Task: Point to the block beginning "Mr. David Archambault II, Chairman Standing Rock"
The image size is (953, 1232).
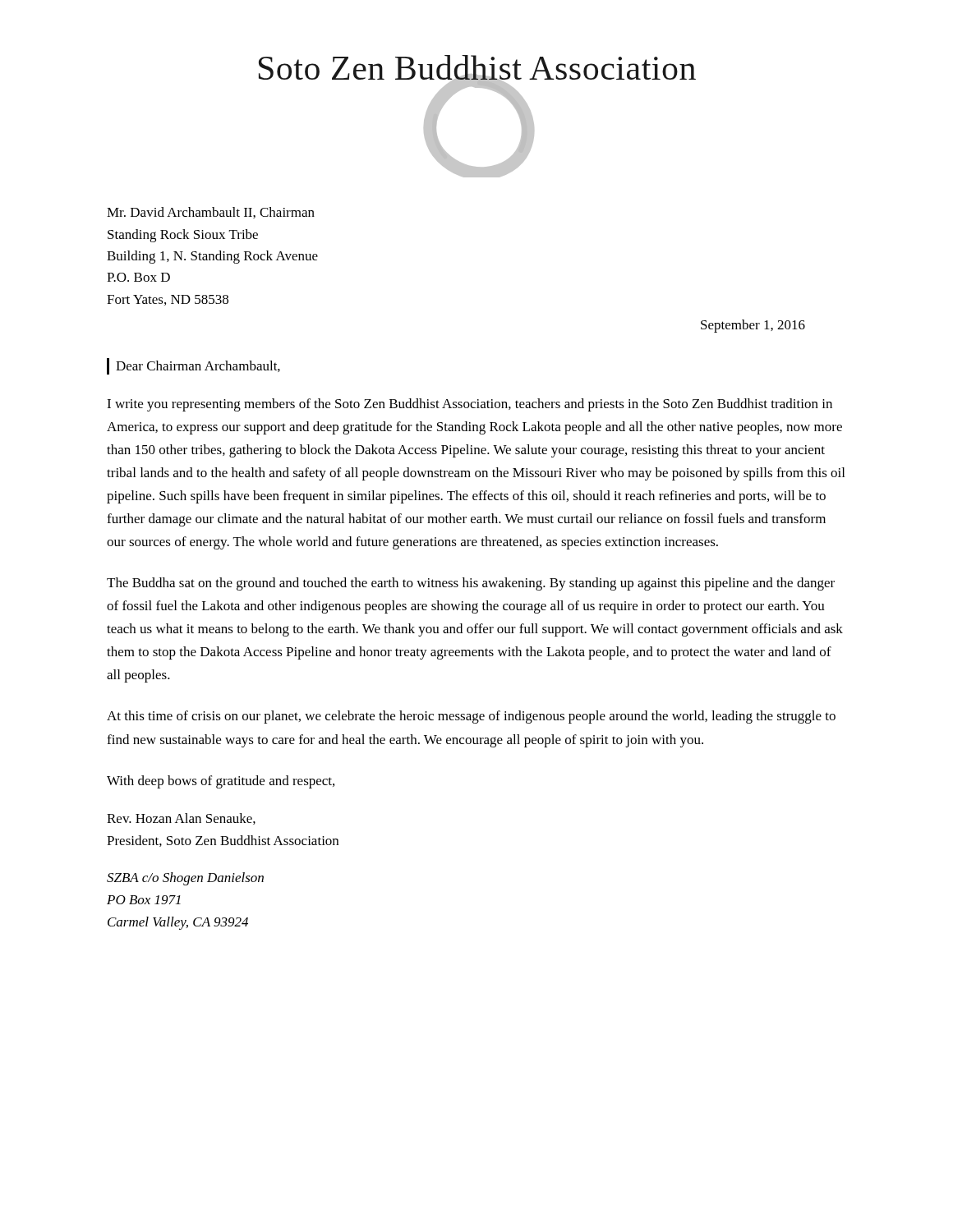Action: [212, 256]
